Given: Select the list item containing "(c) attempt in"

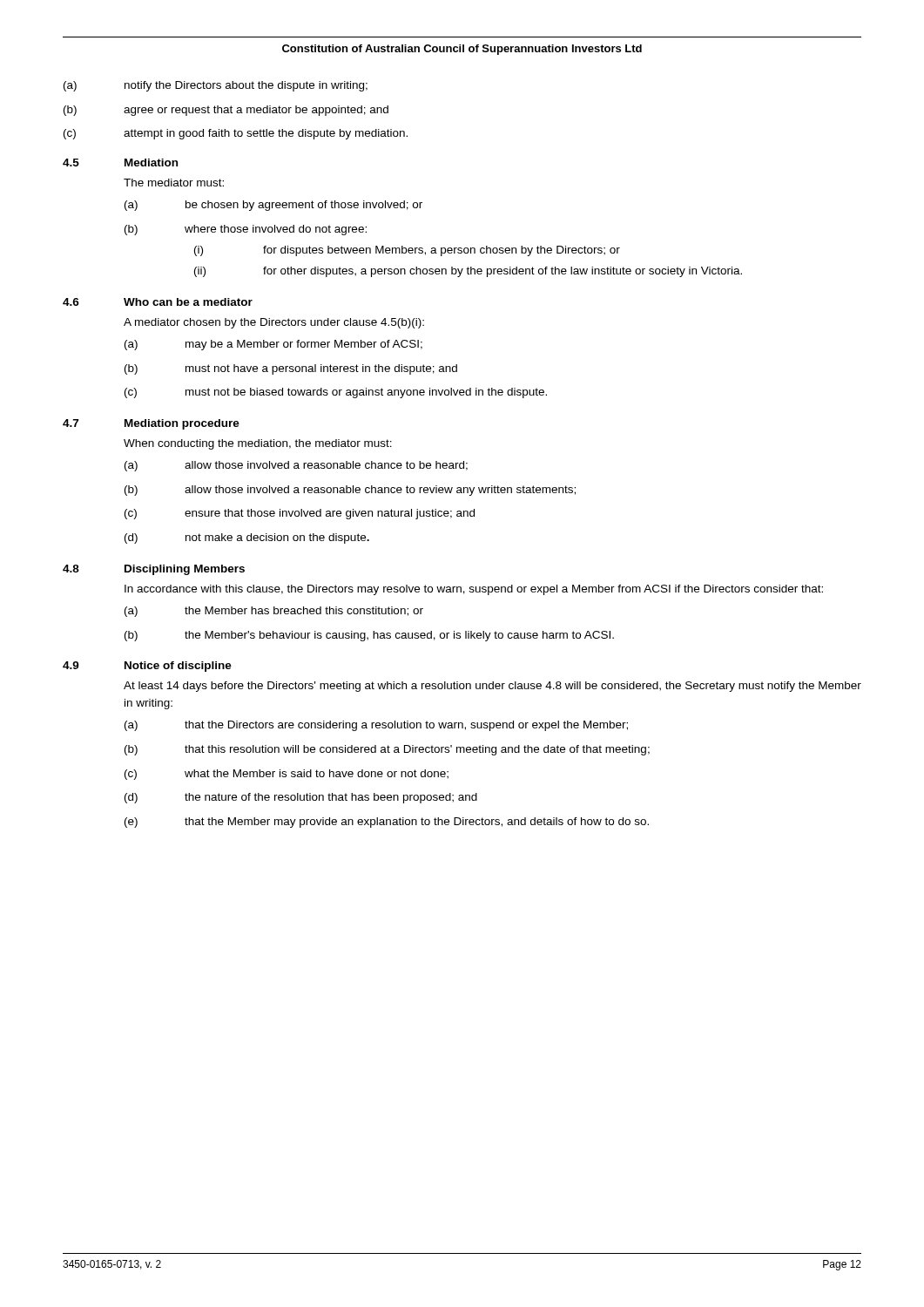Looking at the screenshot, I should point(236,134).
